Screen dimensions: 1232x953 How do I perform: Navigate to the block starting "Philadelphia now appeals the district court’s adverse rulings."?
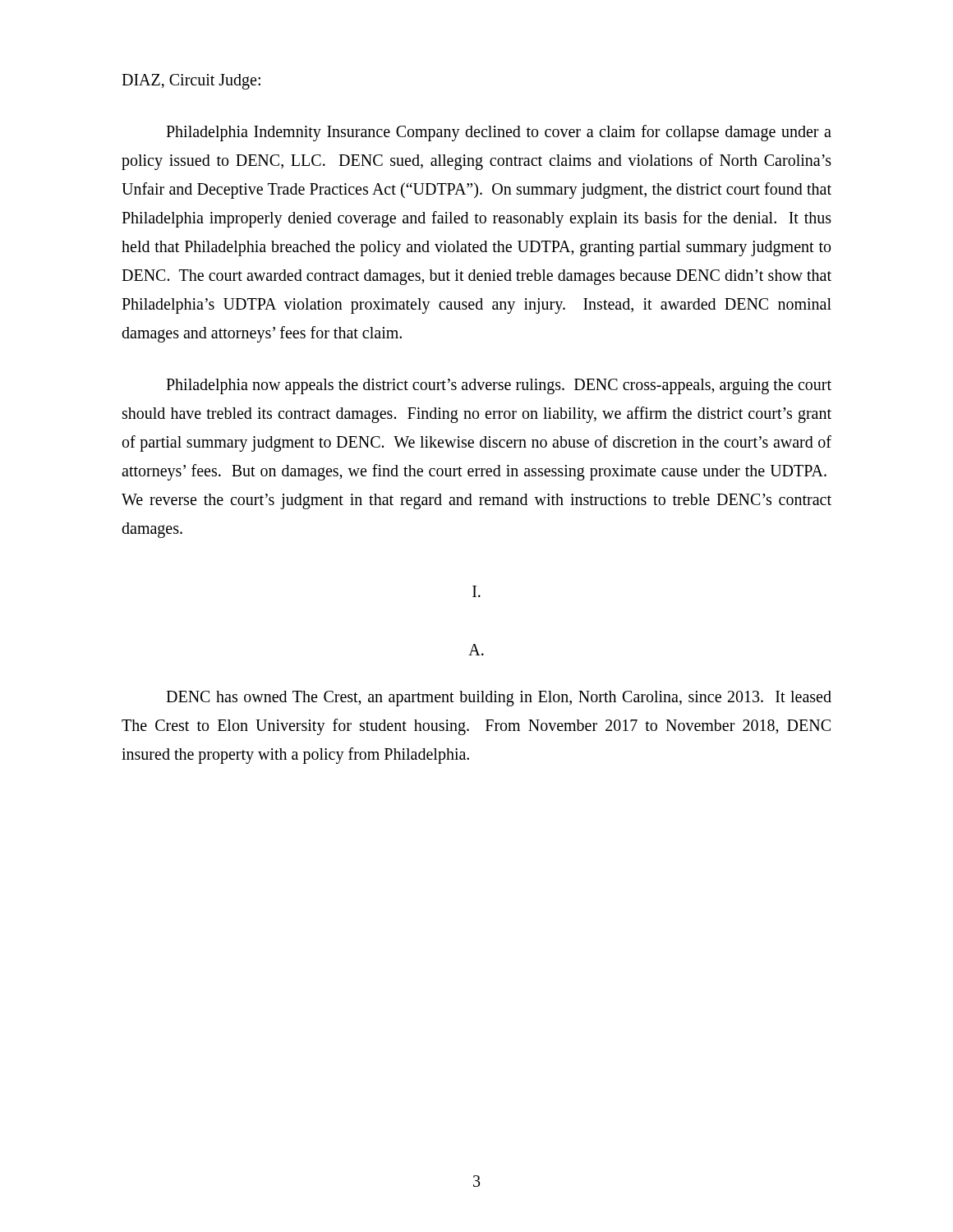(476, 456)
